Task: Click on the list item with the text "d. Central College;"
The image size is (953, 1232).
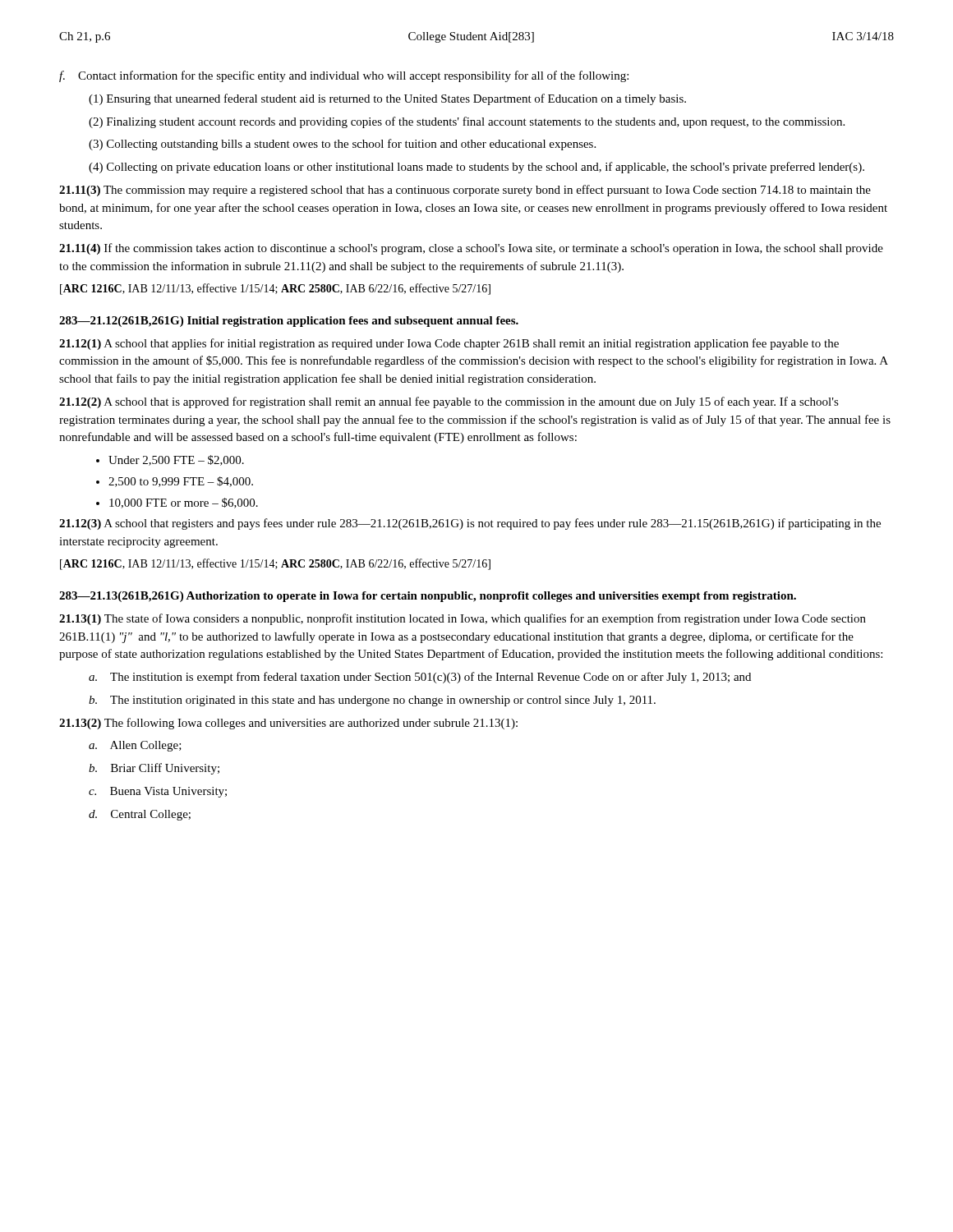Action: 140,815
